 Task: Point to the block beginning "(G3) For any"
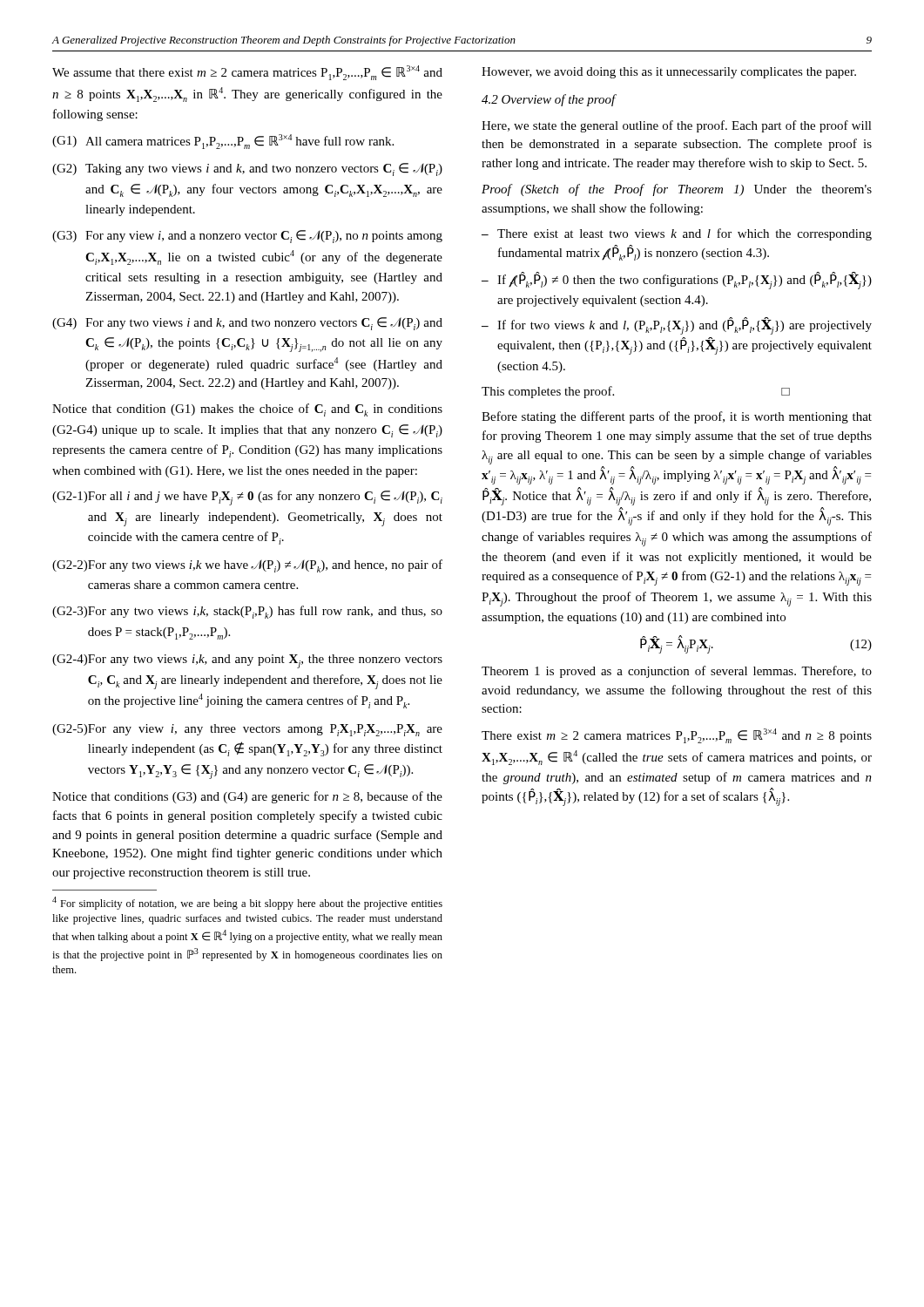pyautogui.click(x=247, y=266)
